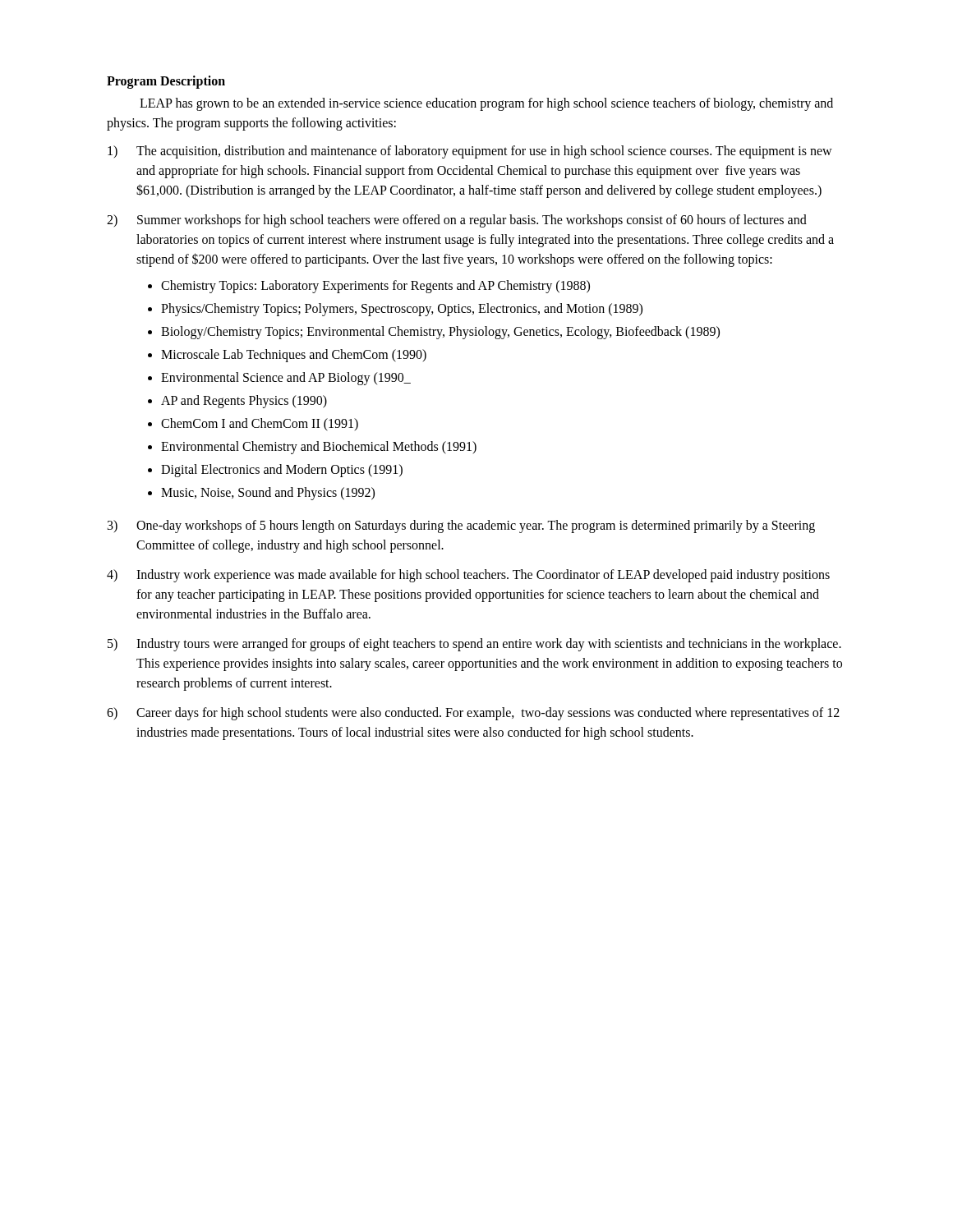Locate the list item with the text "Summer workshops for high"
Screen dimensions: 1232x953
(472, 221)
